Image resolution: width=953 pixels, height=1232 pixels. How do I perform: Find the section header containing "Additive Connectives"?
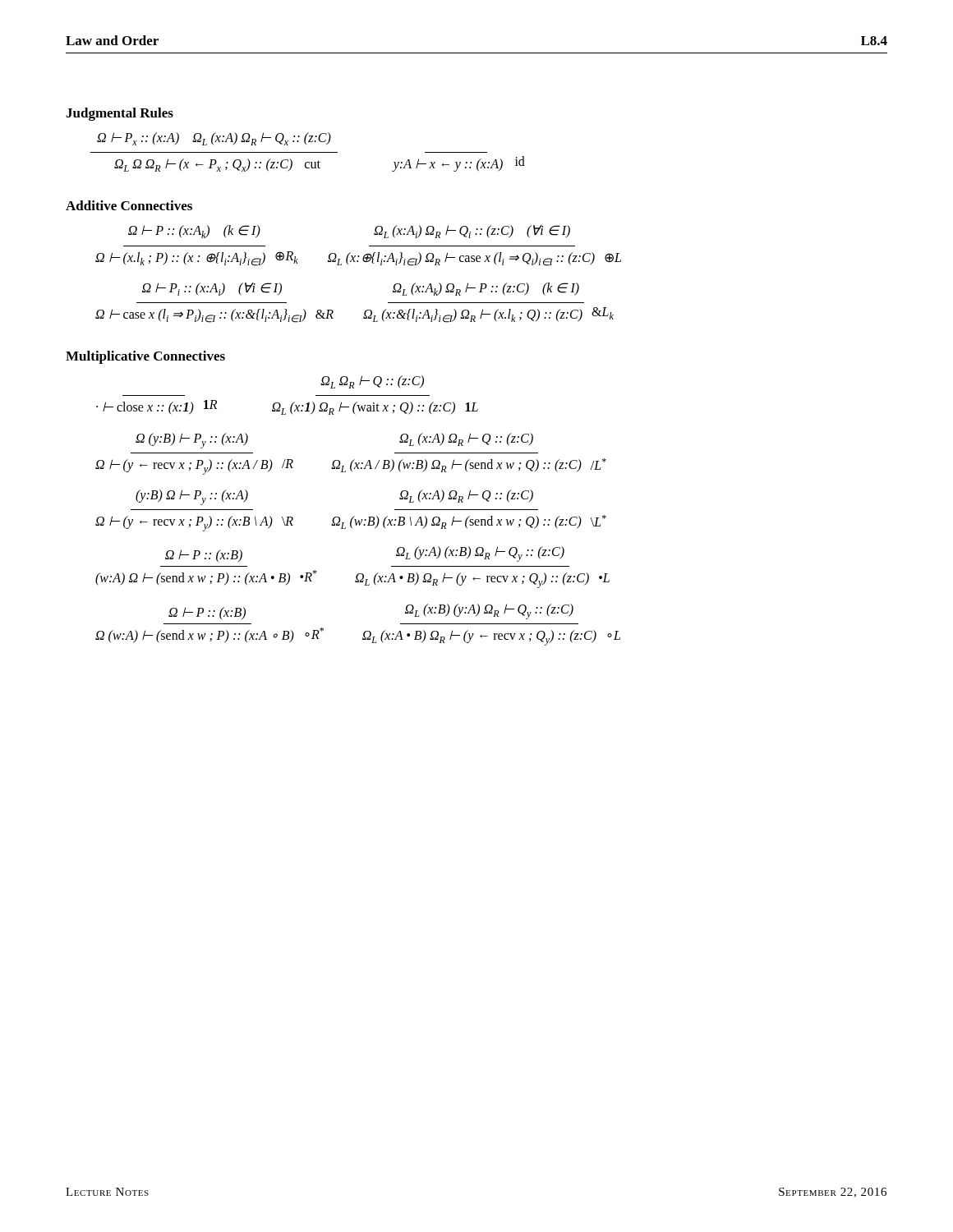coord(129,206)
